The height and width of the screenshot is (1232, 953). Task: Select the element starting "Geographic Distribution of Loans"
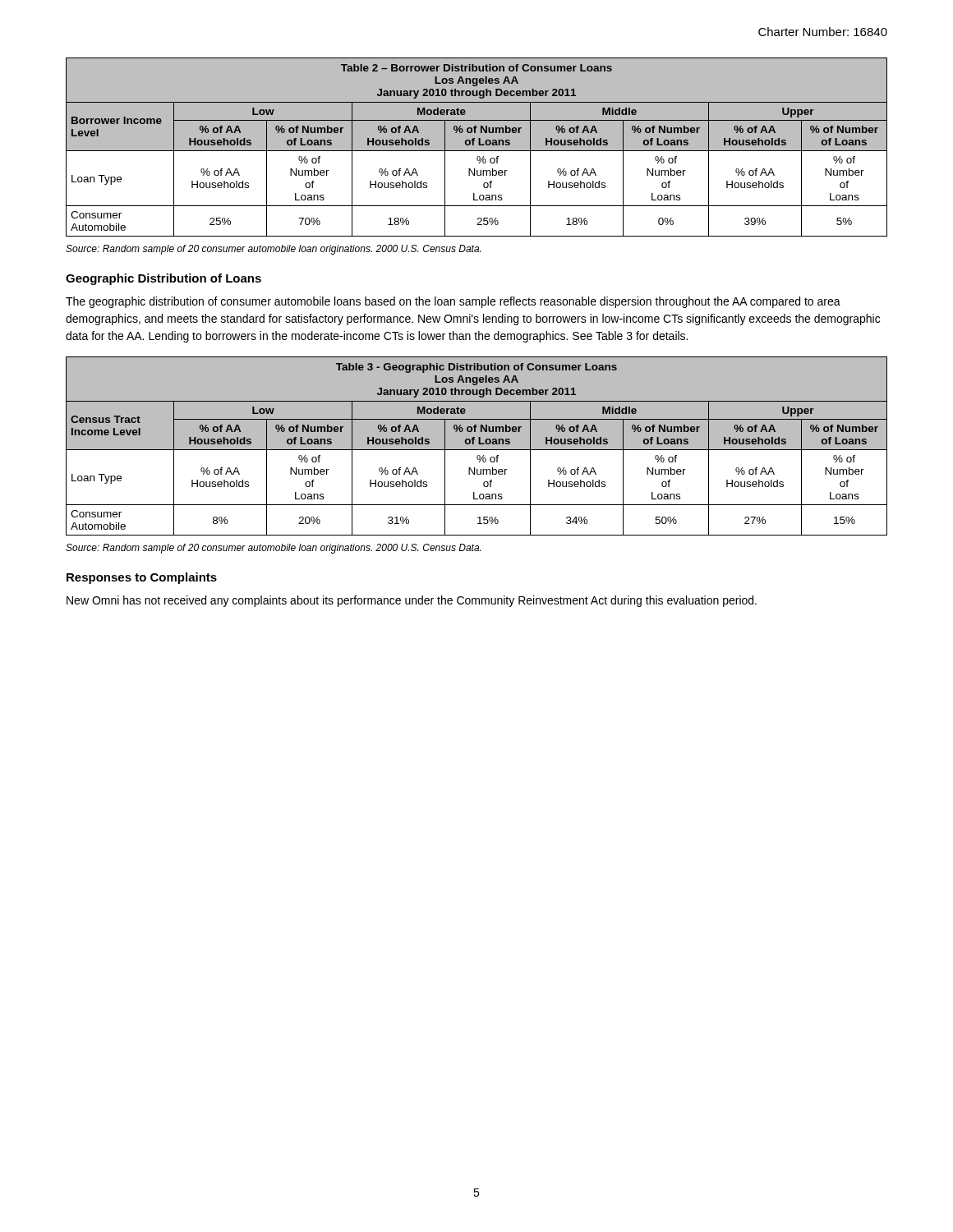click(x=164, y=278)
